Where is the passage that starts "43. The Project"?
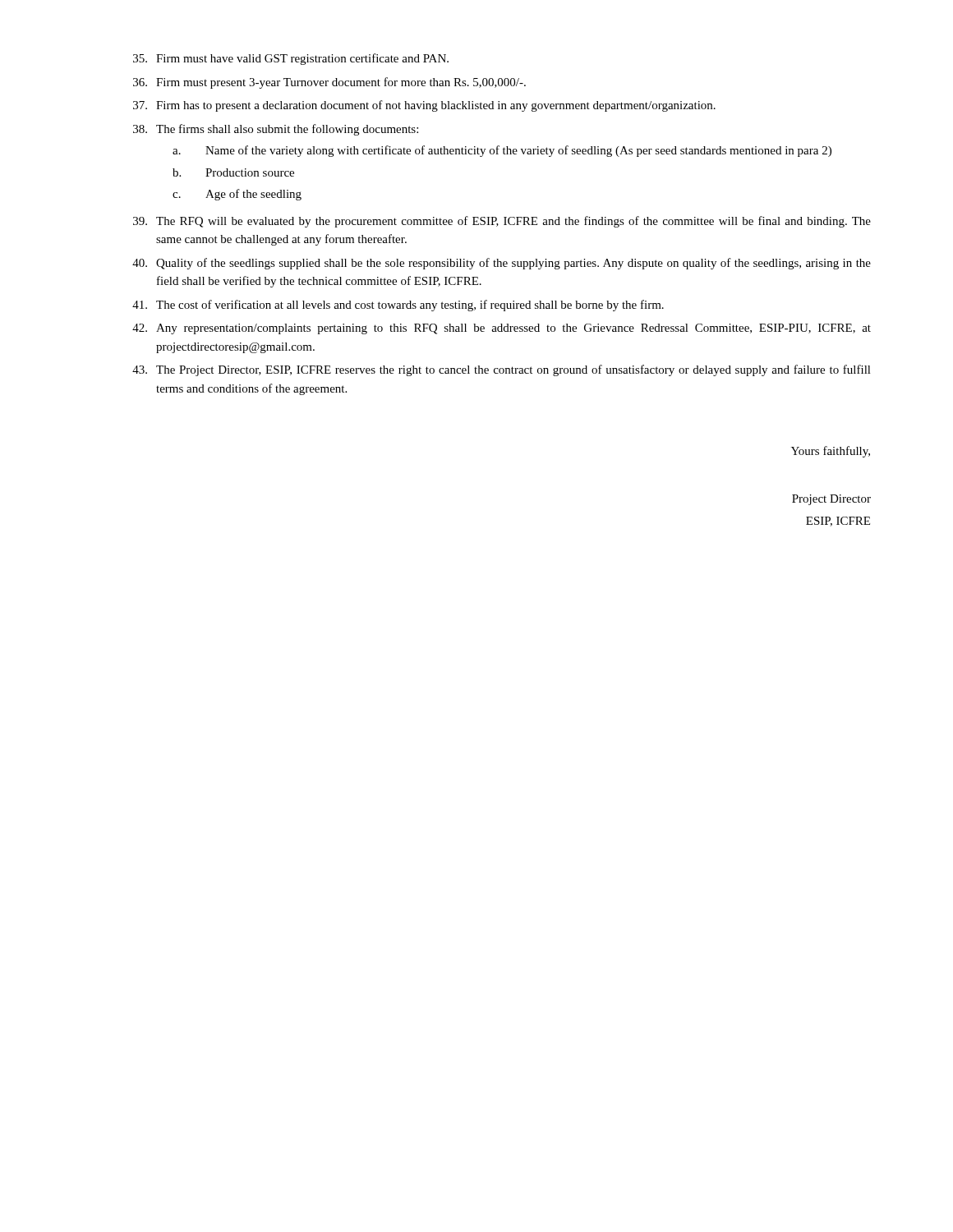953x1232 pixels. coord(489,379)
